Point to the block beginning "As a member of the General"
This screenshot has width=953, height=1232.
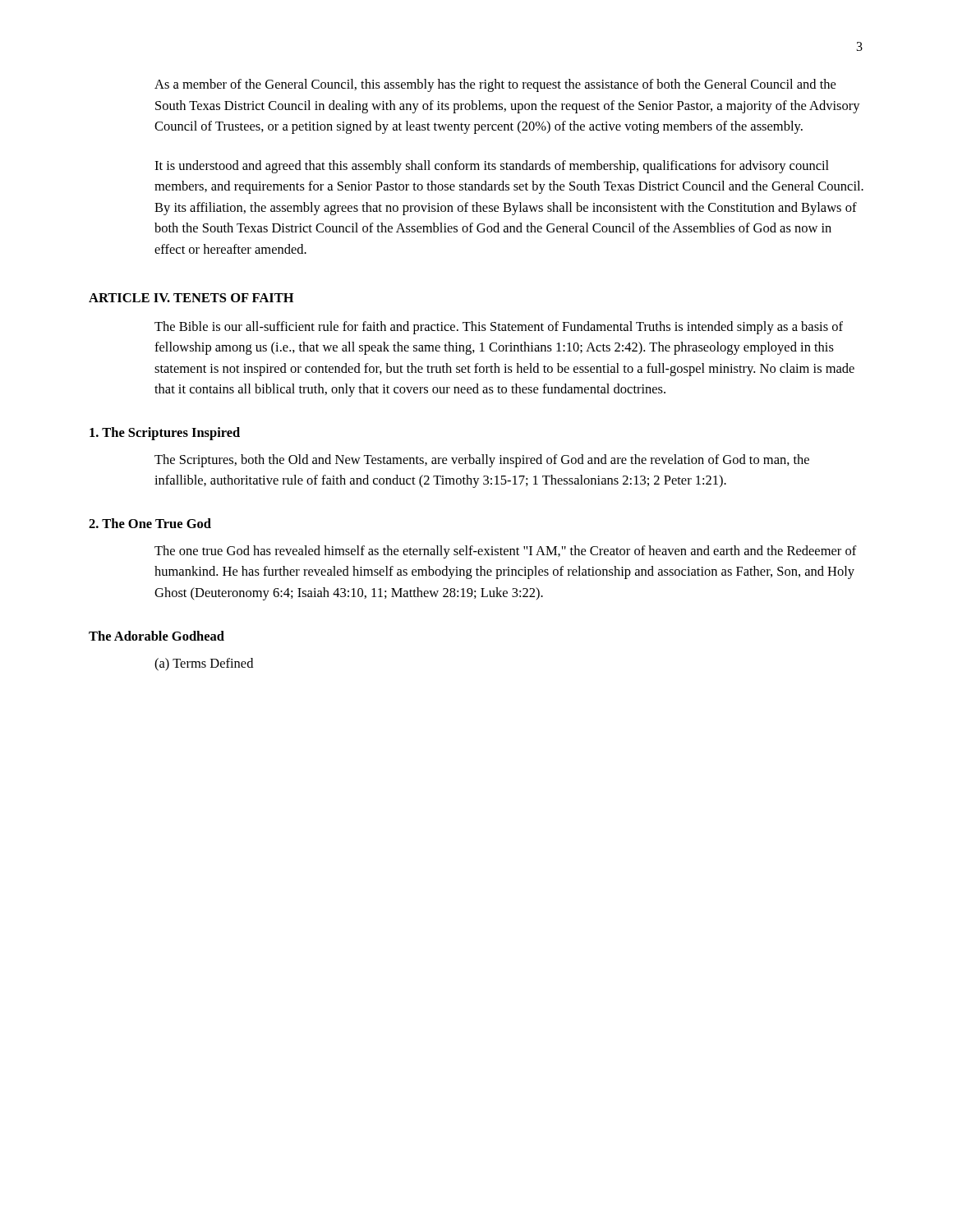click(507, 105)
